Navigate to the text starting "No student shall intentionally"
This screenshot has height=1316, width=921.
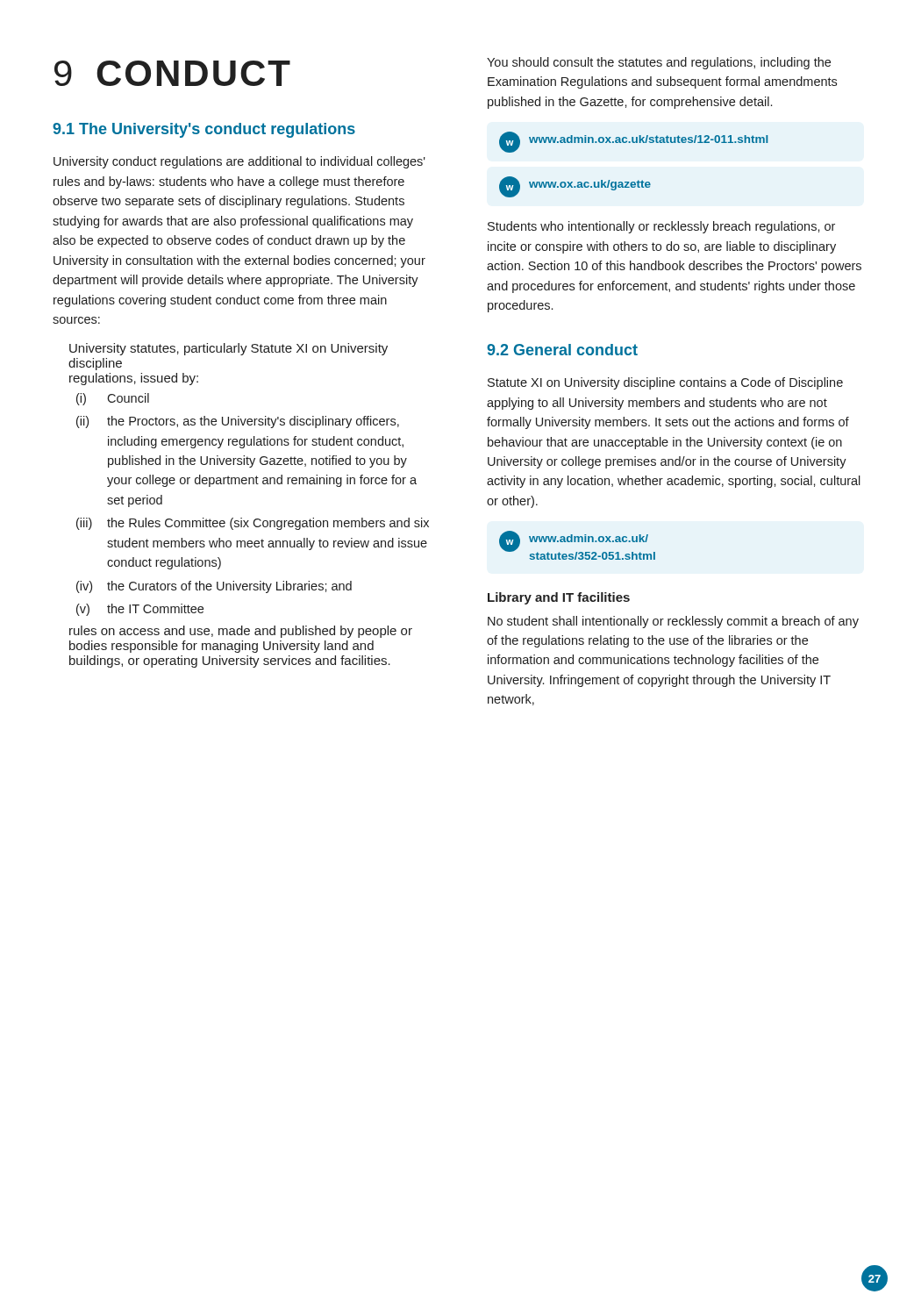point(675,660)
